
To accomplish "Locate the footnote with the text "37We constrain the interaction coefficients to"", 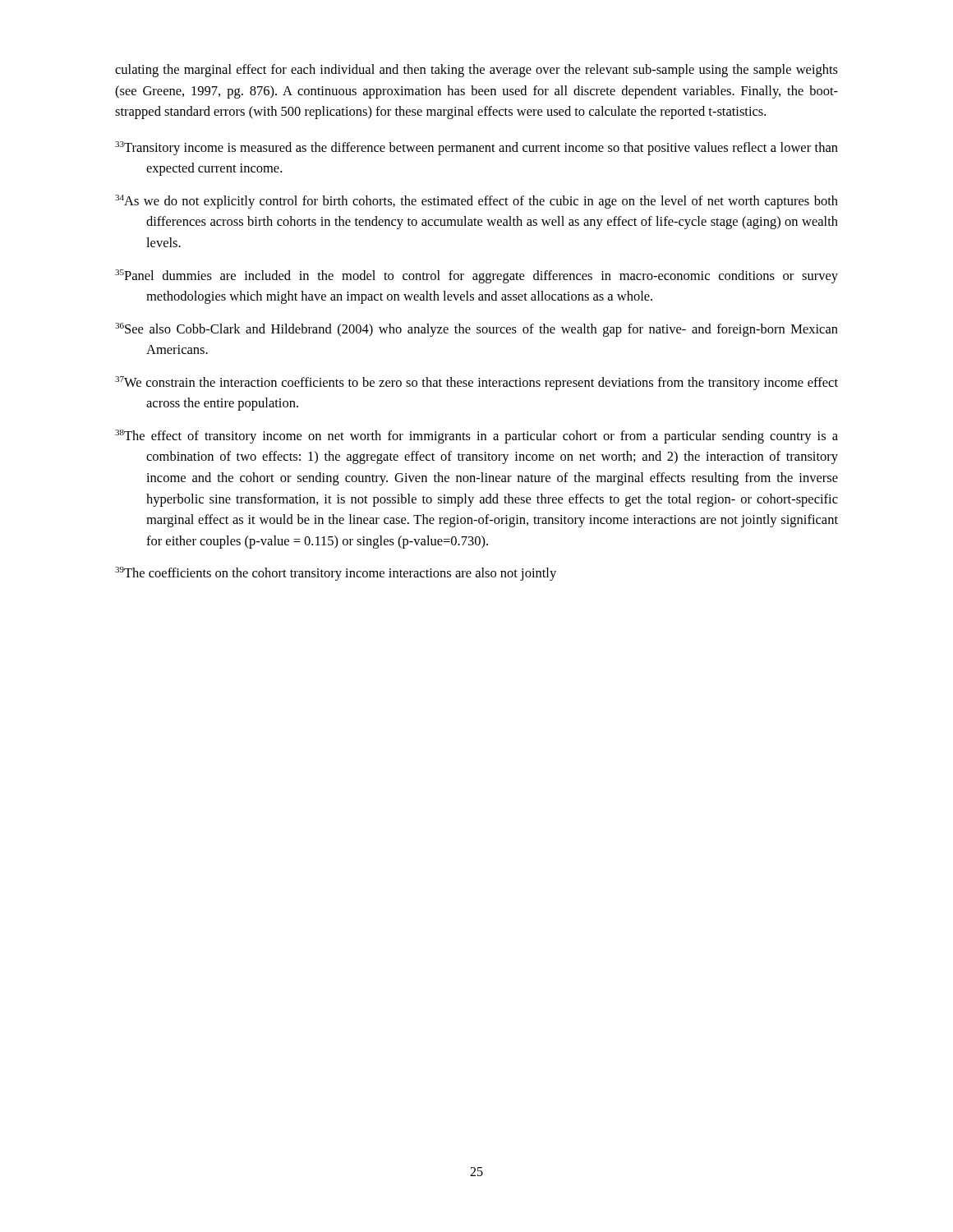I will (x=476, y=392).
